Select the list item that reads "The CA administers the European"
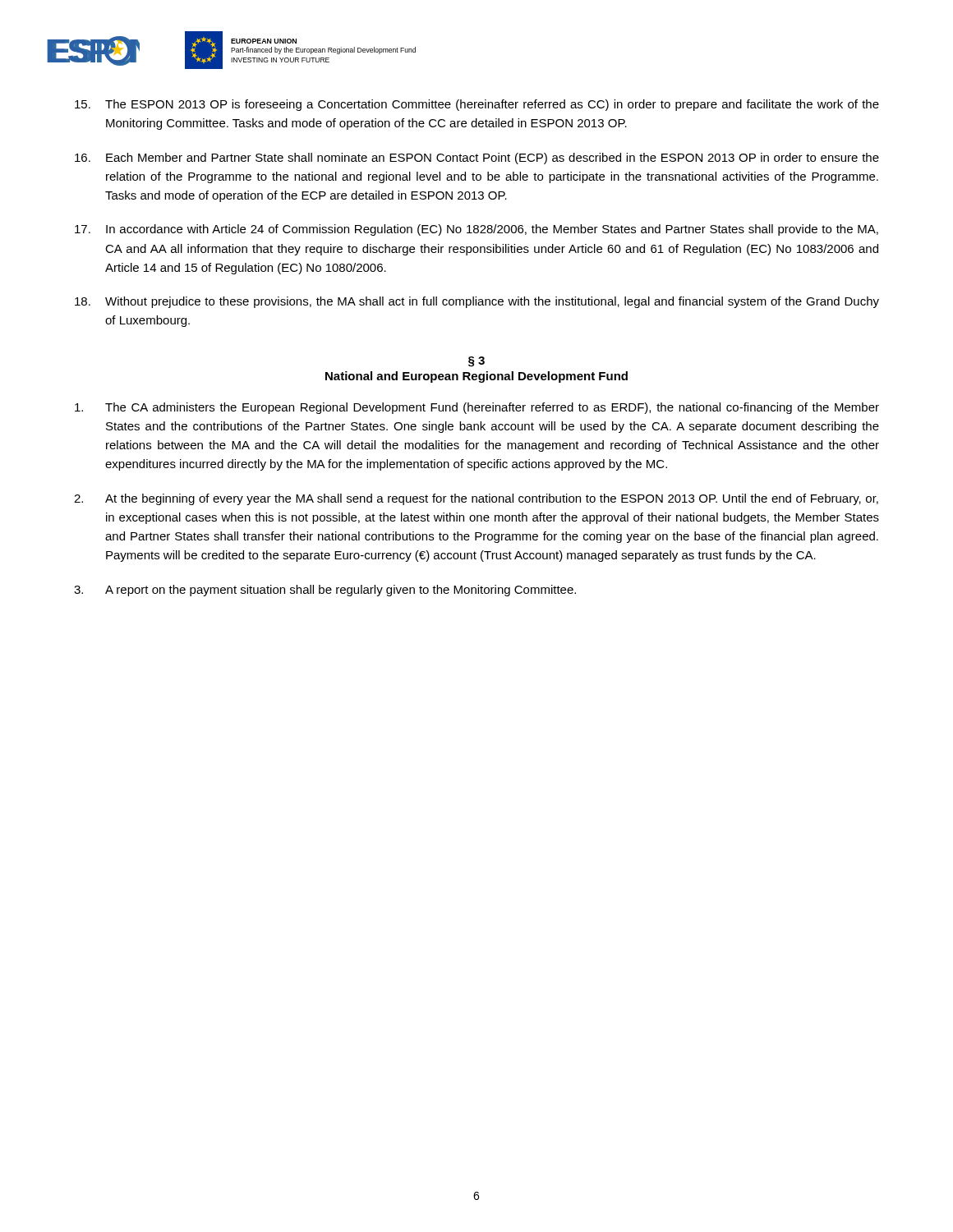 (x=476, y=435)
